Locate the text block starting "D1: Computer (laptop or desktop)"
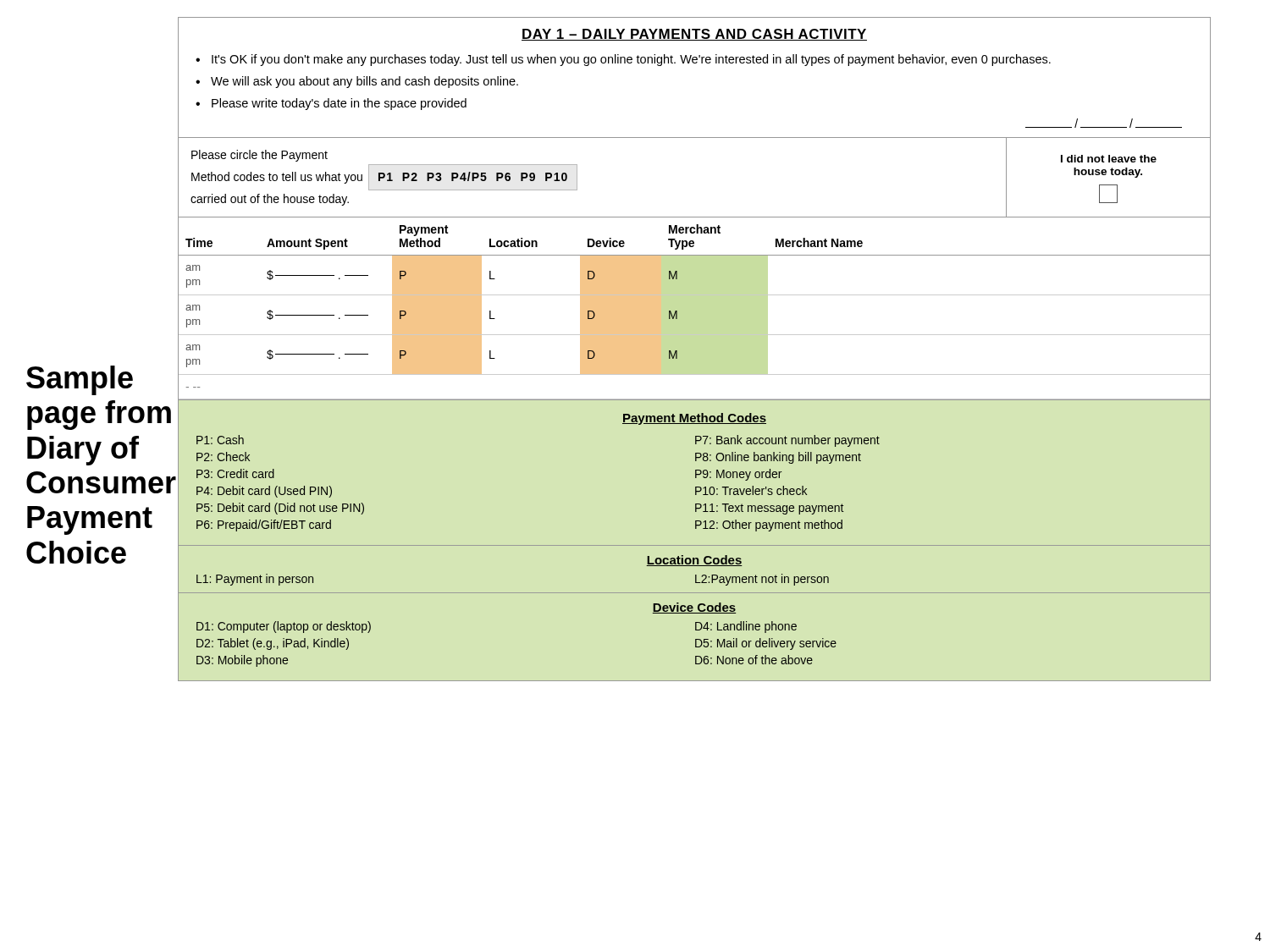This screenshot has height=952, width=1270. point(284,626)
